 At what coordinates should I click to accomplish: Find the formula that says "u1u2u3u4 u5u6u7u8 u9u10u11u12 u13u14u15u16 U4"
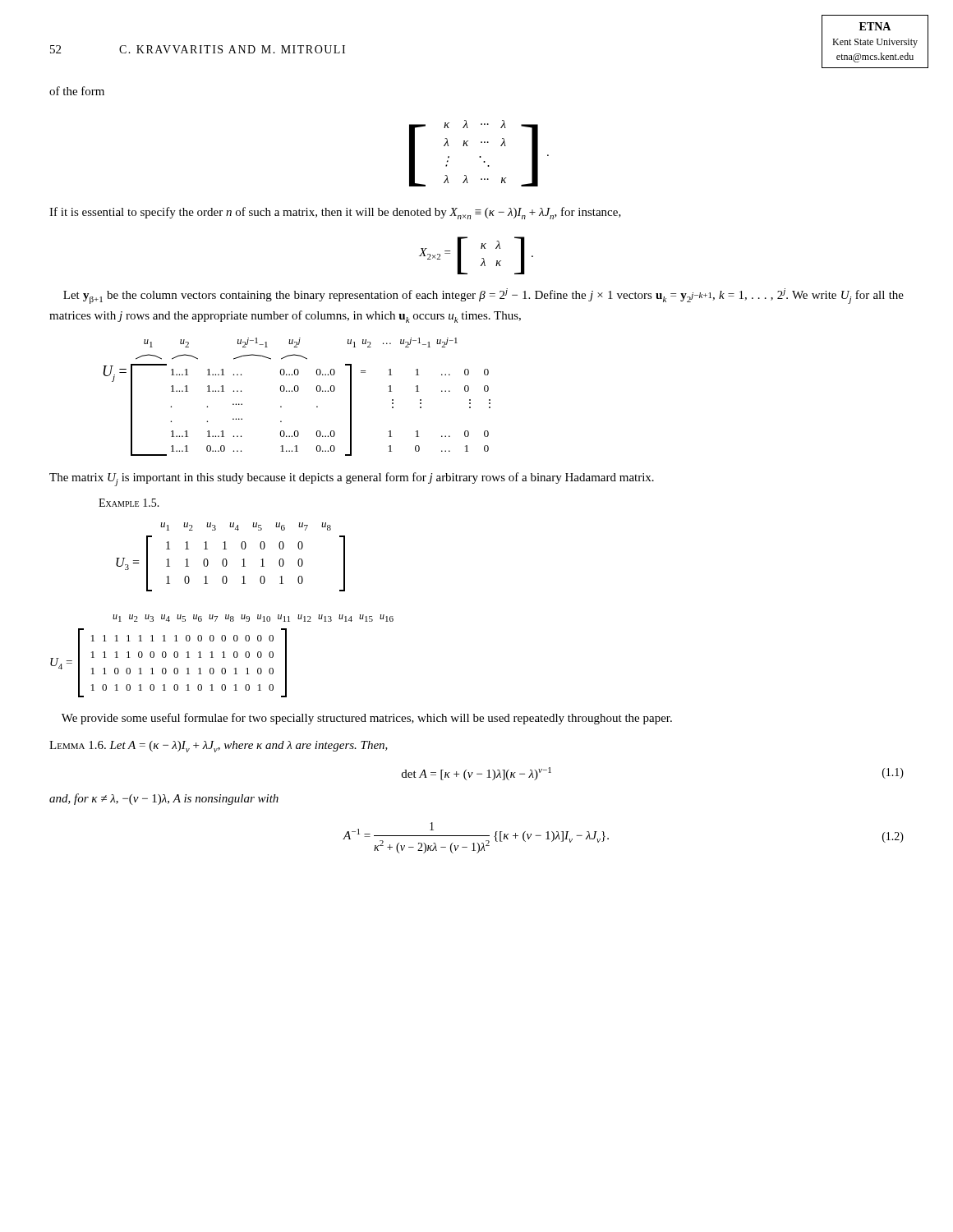[x=222, y=656]
